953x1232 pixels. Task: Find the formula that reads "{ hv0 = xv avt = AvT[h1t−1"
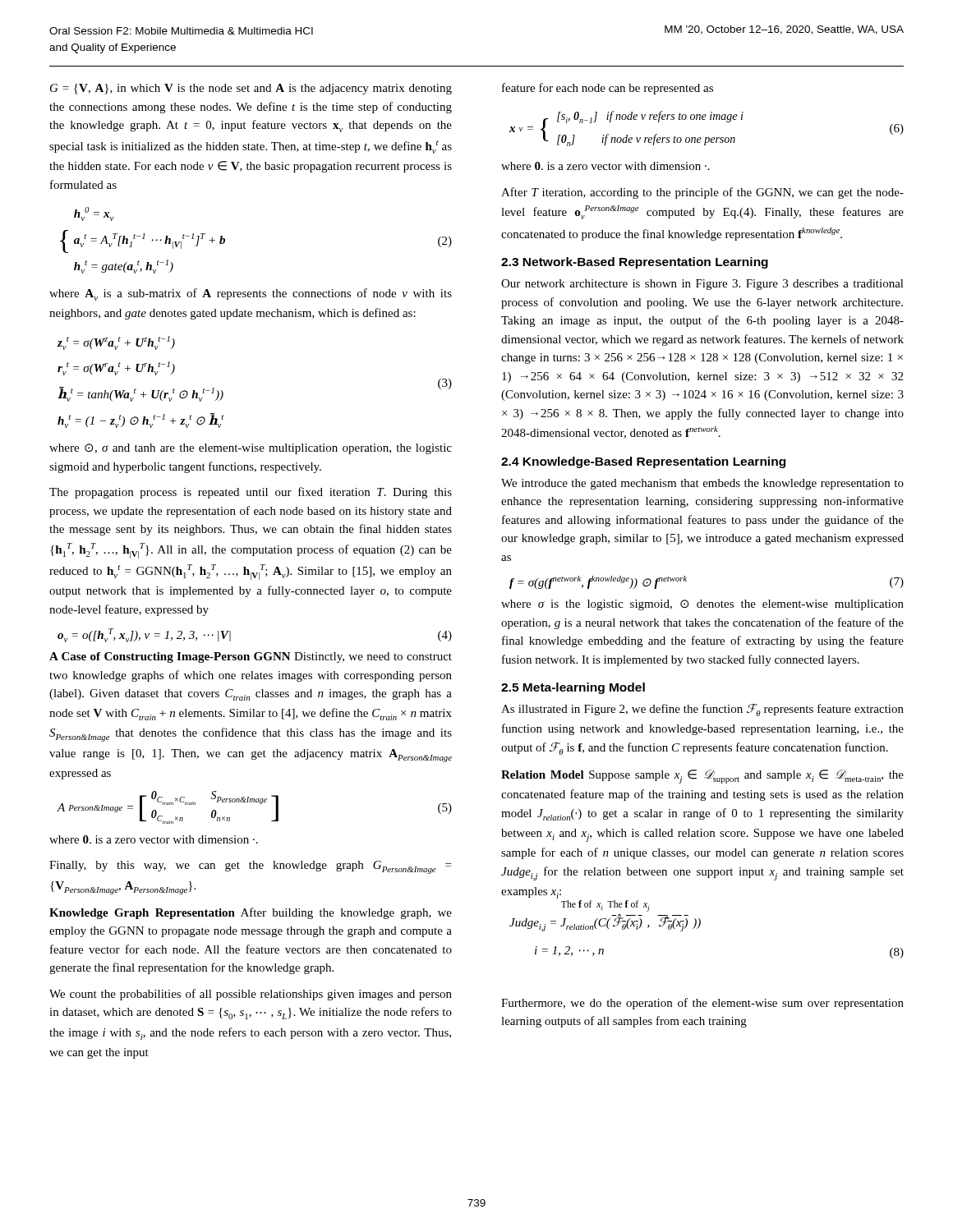point(94,214)
